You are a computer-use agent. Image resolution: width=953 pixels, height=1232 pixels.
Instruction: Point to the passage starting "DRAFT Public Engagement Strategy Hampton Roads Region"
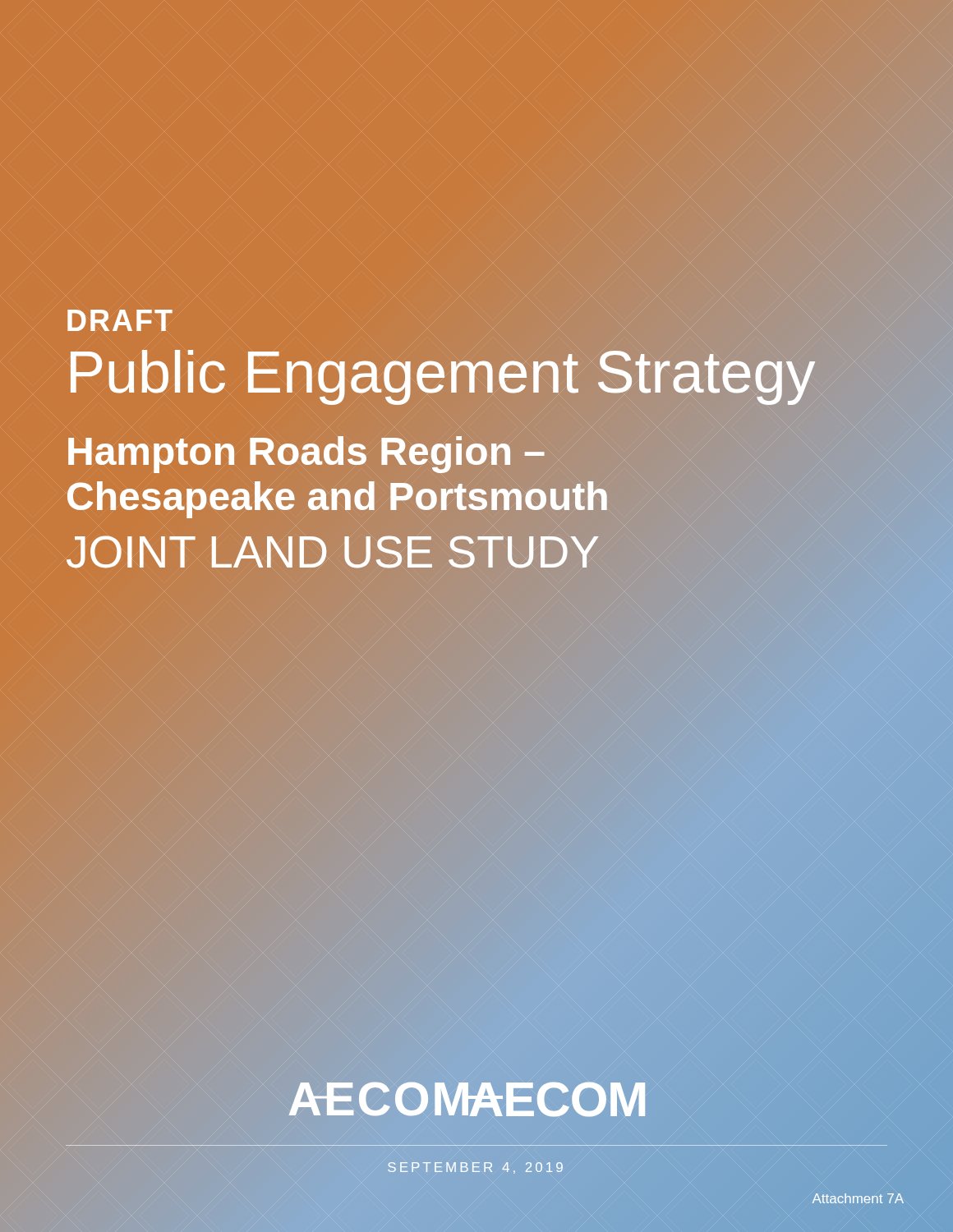(485, 440)
